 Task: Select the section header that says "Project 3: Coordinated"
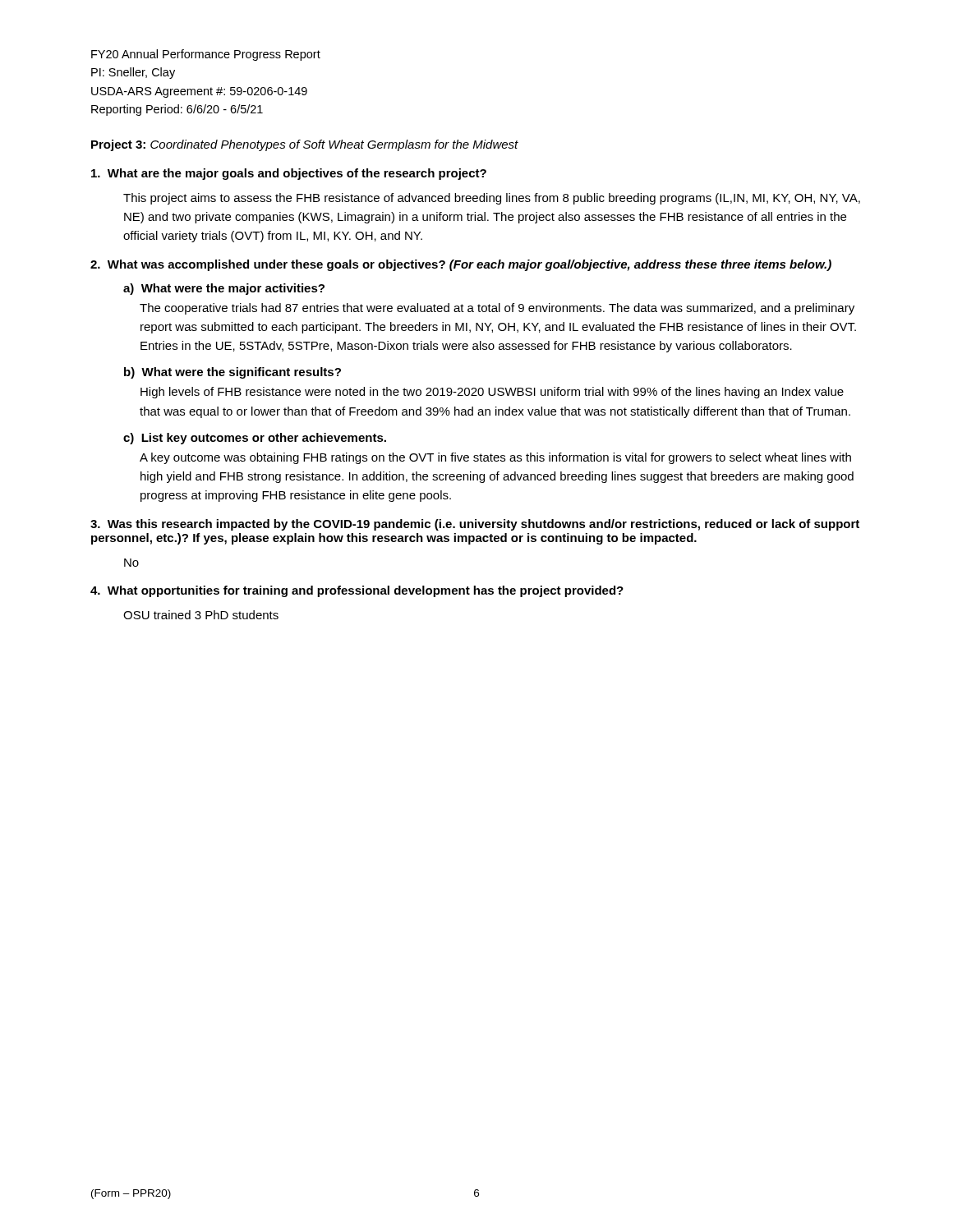304,144
